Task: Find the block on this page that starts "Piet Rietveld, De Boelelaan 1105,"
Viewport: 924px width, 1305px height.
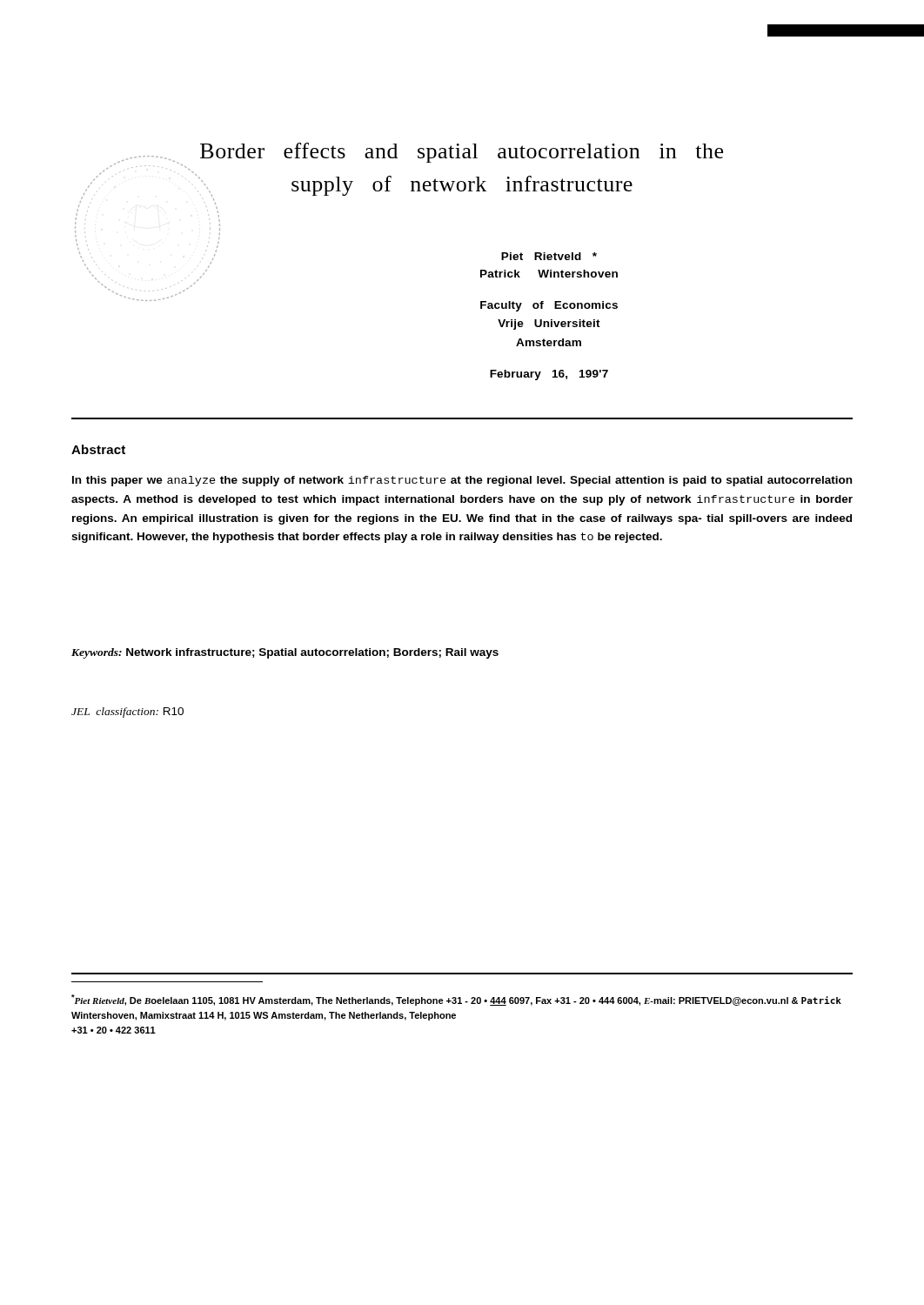Action: pos(456,1014)
